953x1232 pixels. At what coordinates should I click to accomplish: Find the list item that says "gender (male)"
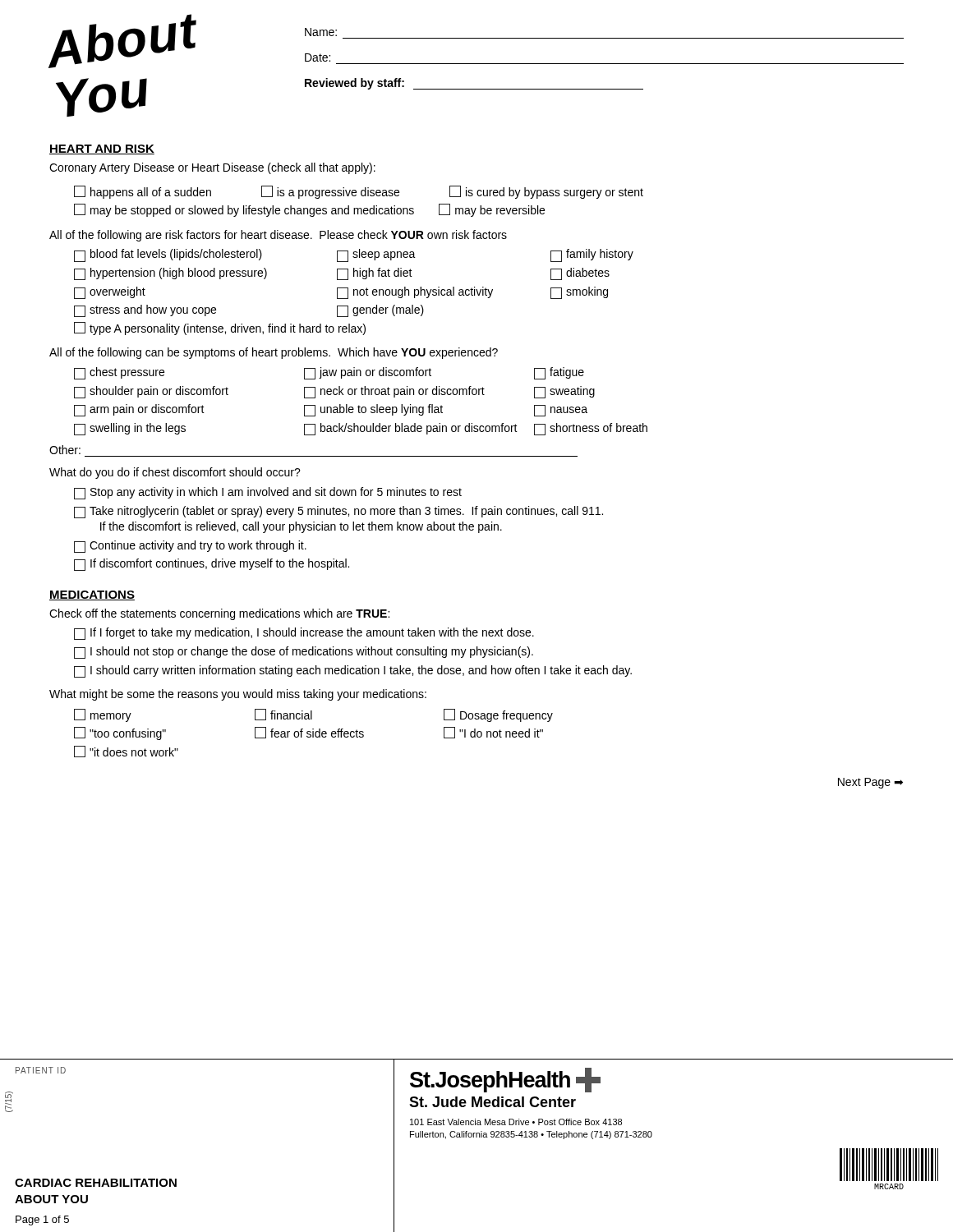pos(380,310)
